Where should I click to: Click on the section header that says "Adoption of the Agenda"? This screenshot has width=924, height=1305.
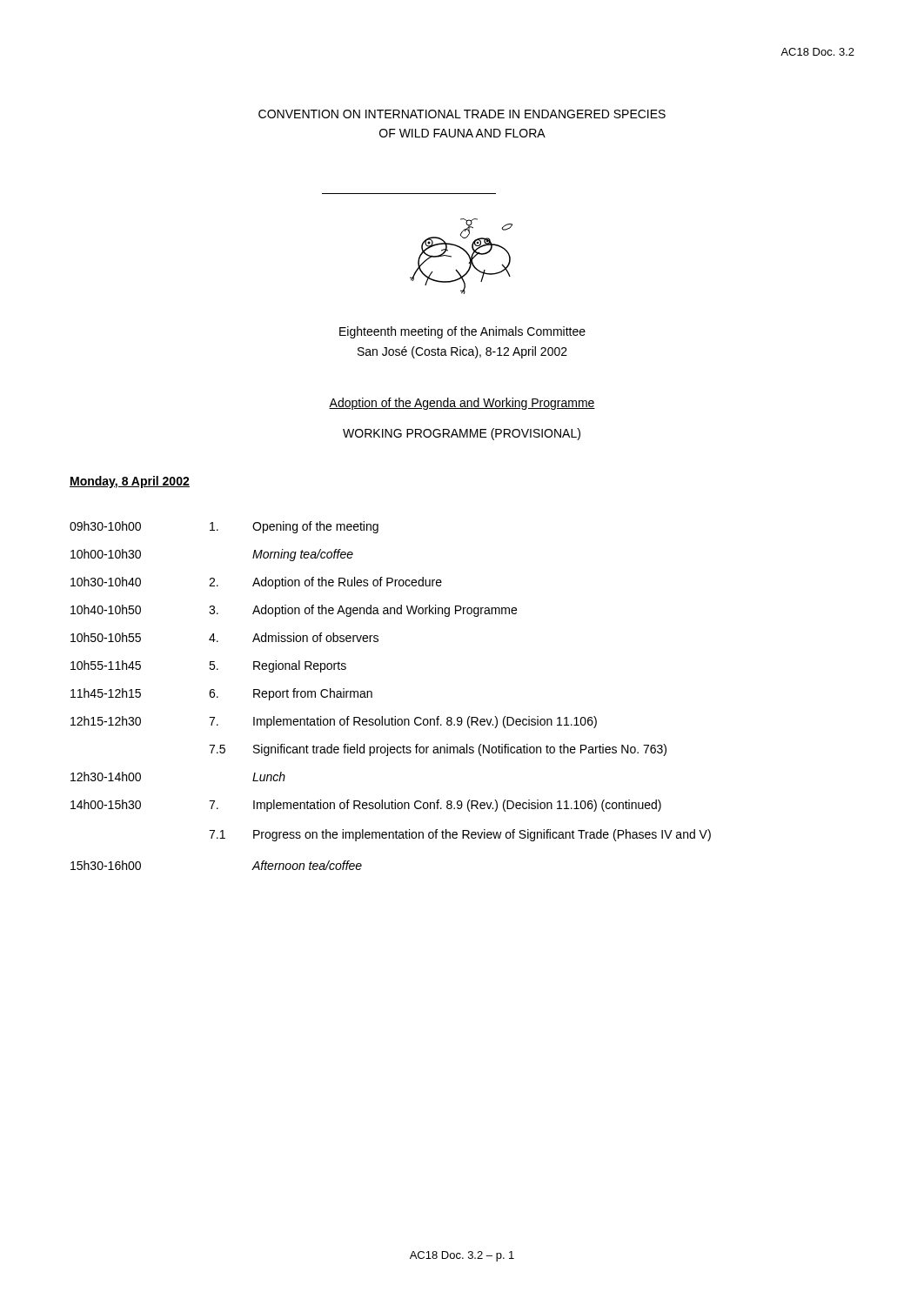tap(462, 403)
